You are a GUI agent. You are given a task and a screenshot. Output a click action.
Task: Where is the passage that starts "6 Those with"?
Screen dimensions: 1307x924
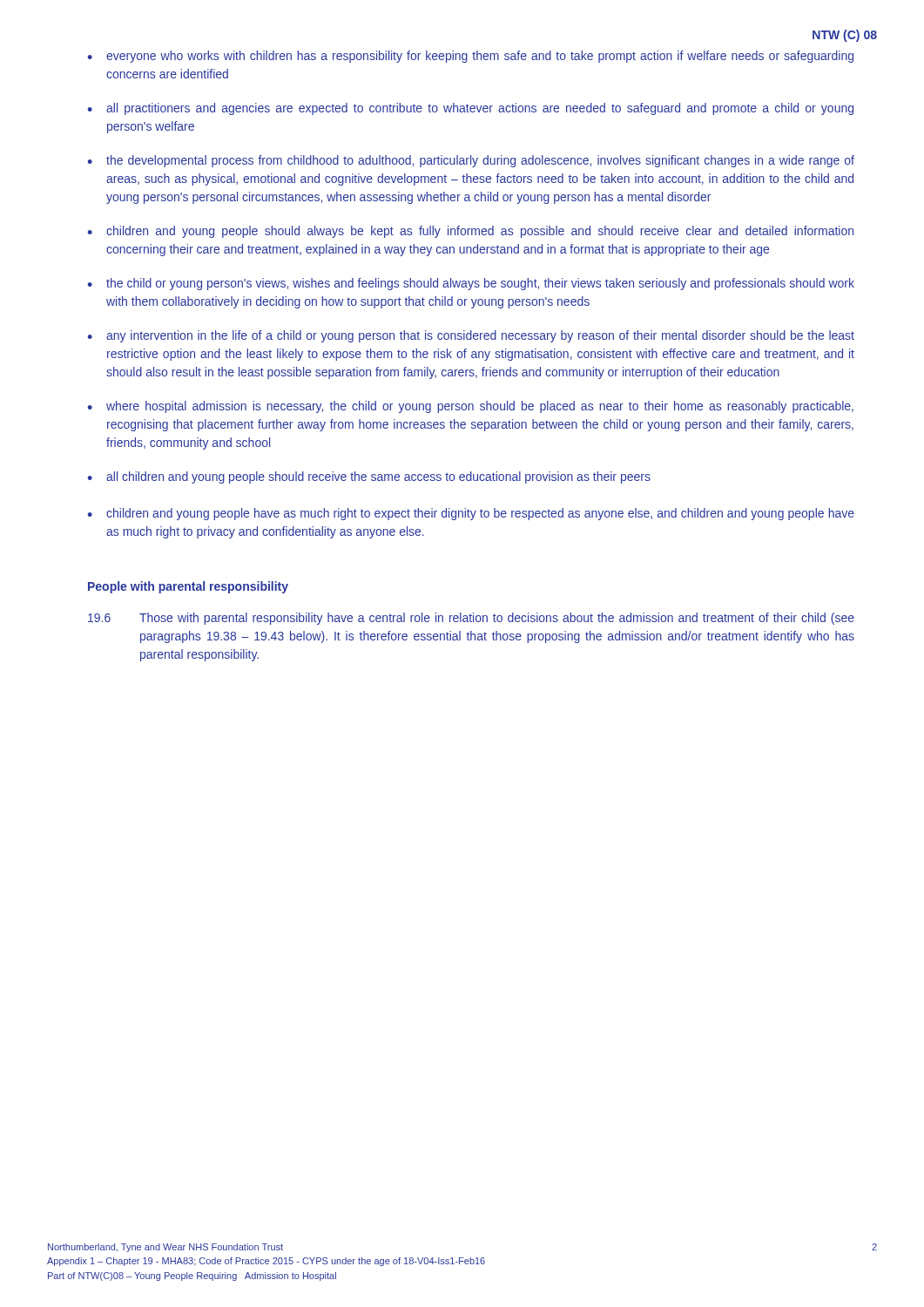pos(471,636)
